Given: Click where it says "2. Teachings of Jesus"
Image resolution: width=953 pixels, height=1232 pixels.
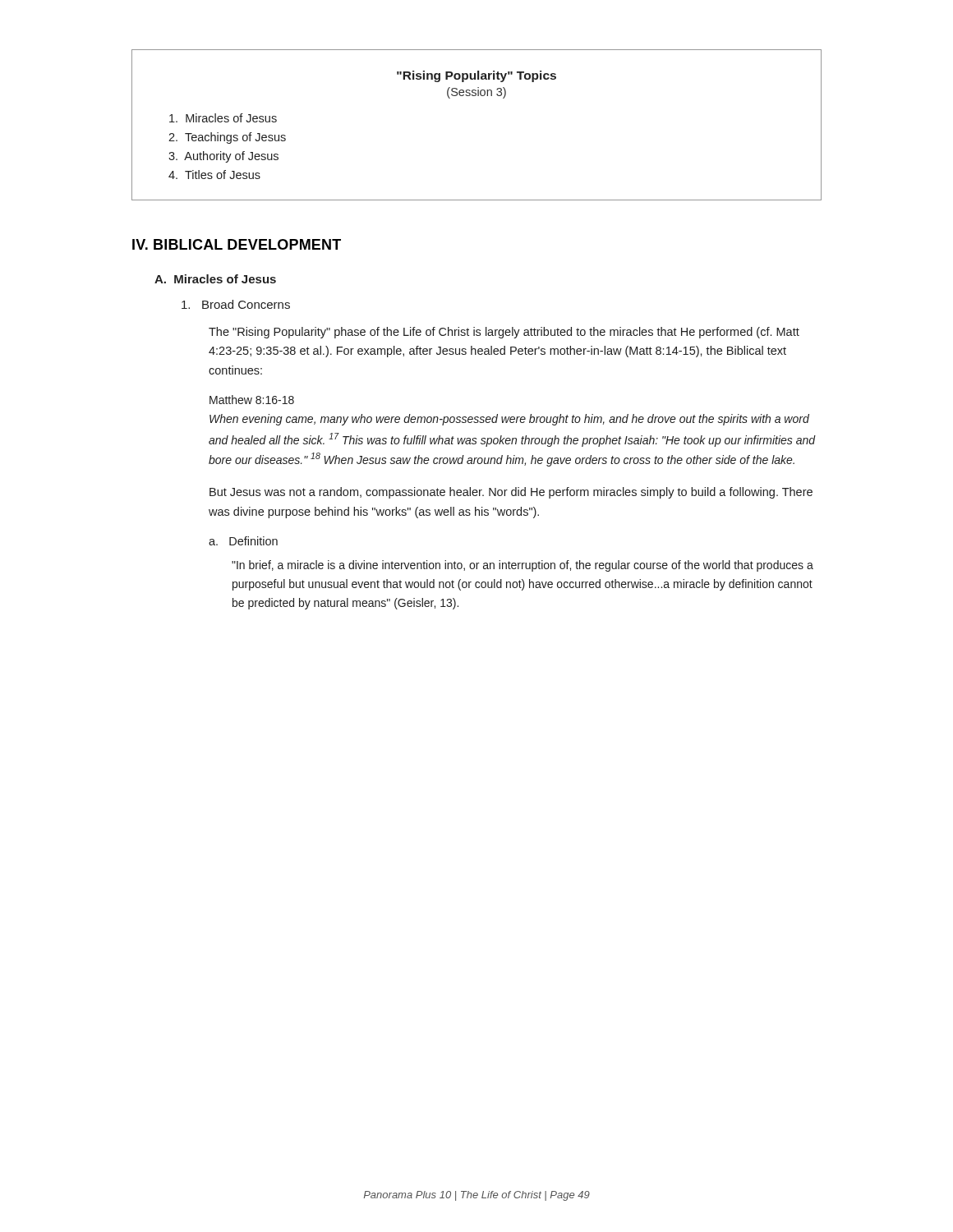Looking at the screenshot, I should pos(227,137).
